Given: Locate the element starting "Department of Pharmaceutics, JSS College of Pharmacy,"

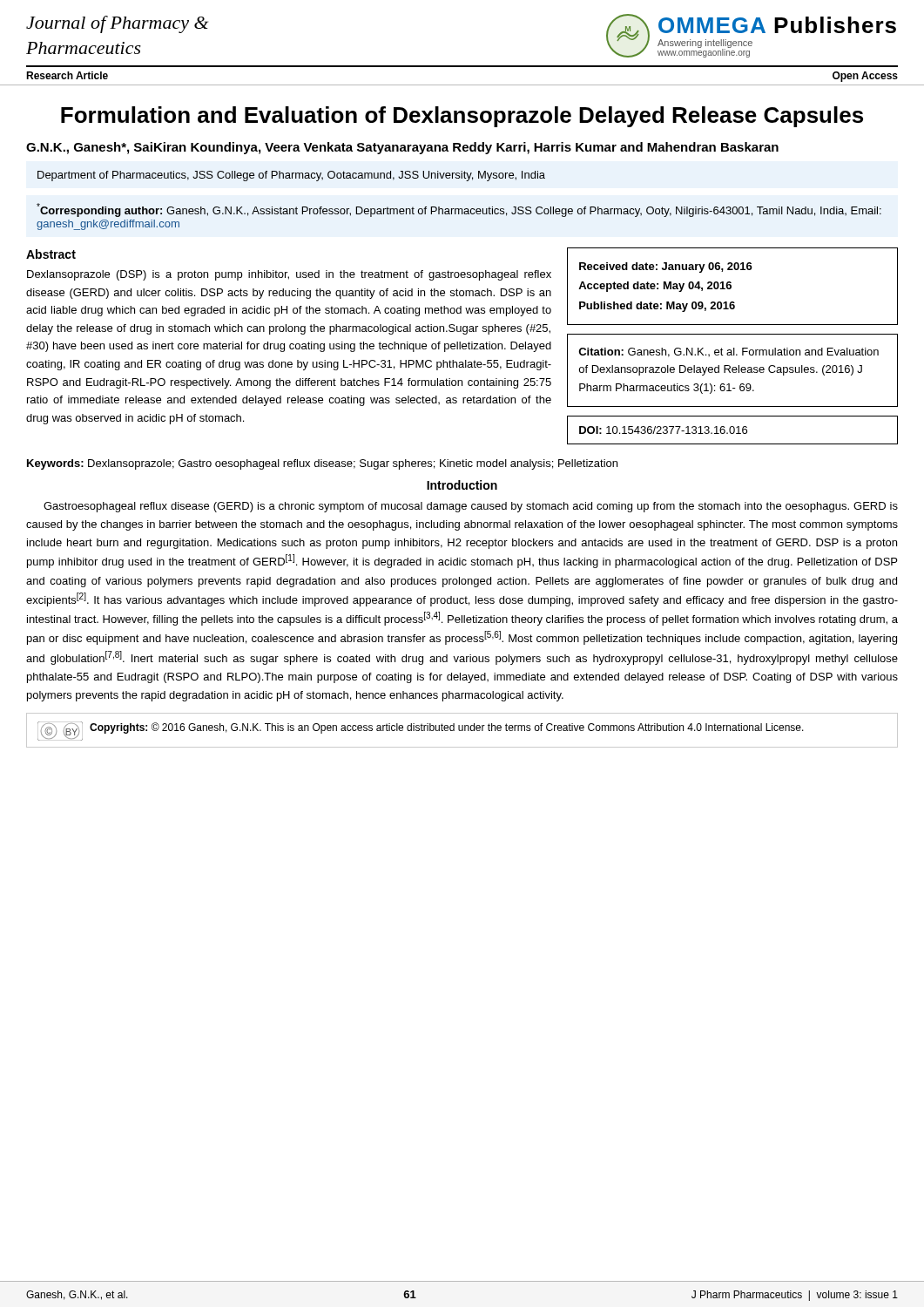Looking at the screenshot, I should click(x=291, y=175).
